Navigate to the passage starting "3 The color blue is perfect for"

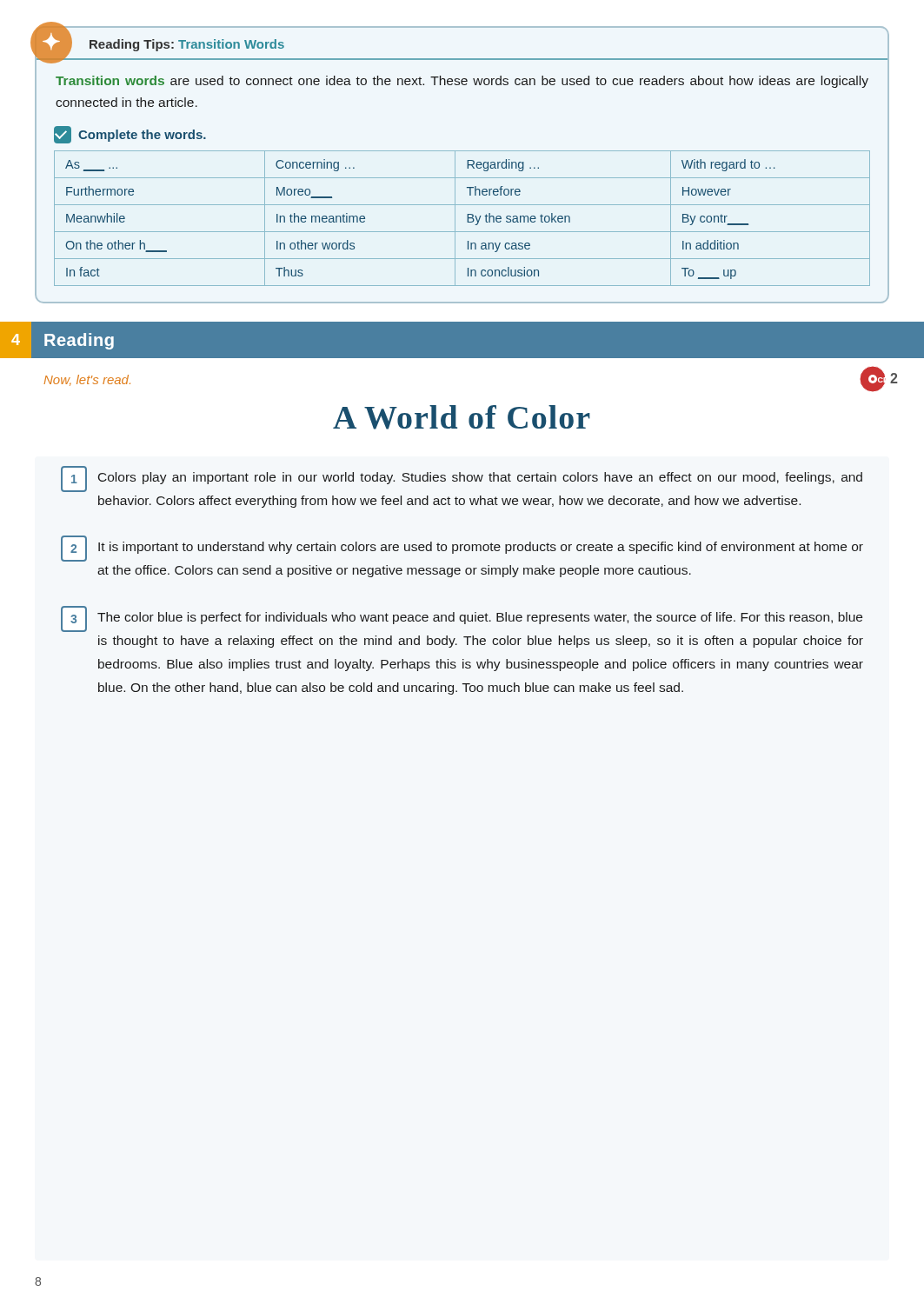coord(462,652)
